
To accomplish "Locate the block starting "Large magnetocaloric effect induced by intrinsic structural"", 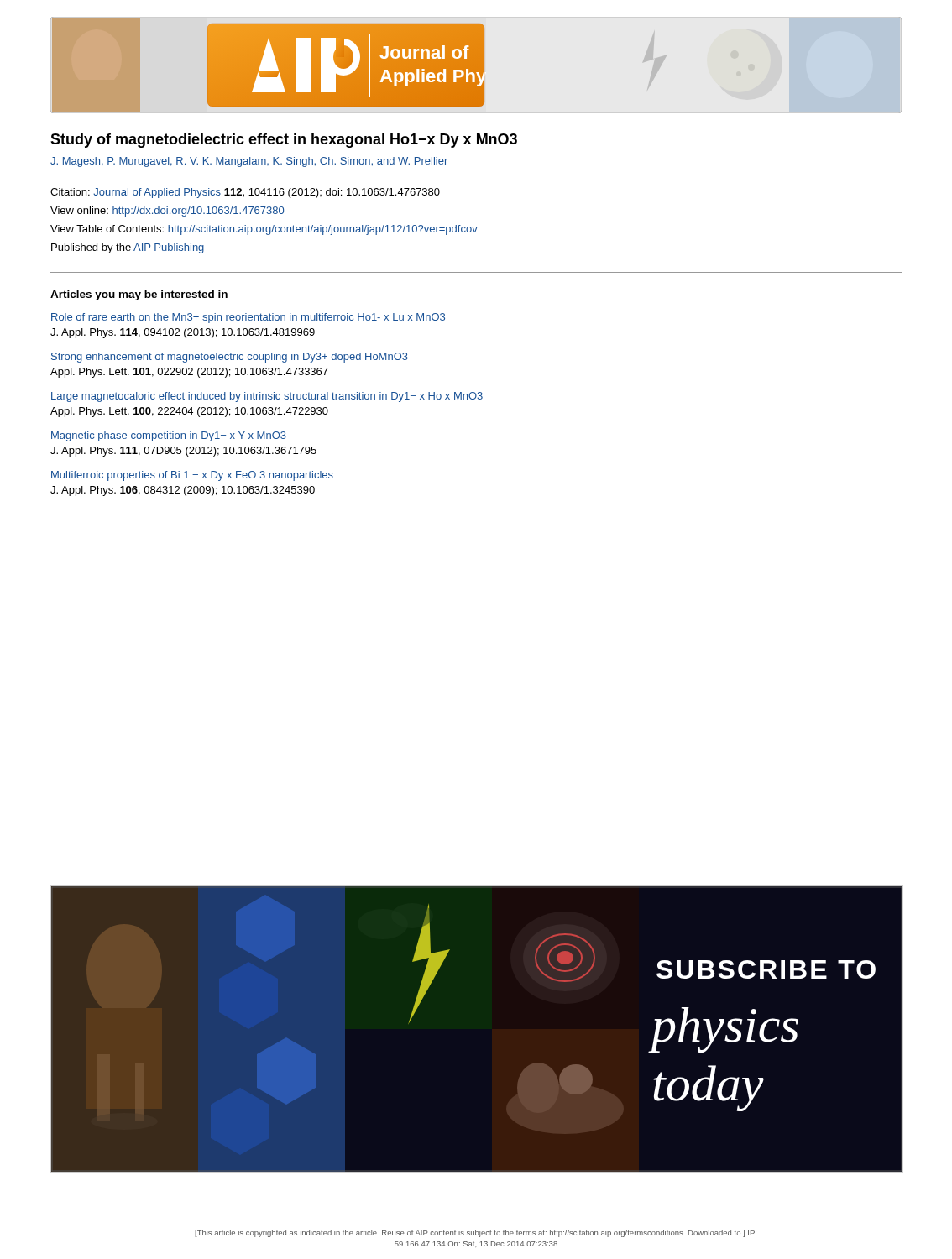I will tap(476, 403).
